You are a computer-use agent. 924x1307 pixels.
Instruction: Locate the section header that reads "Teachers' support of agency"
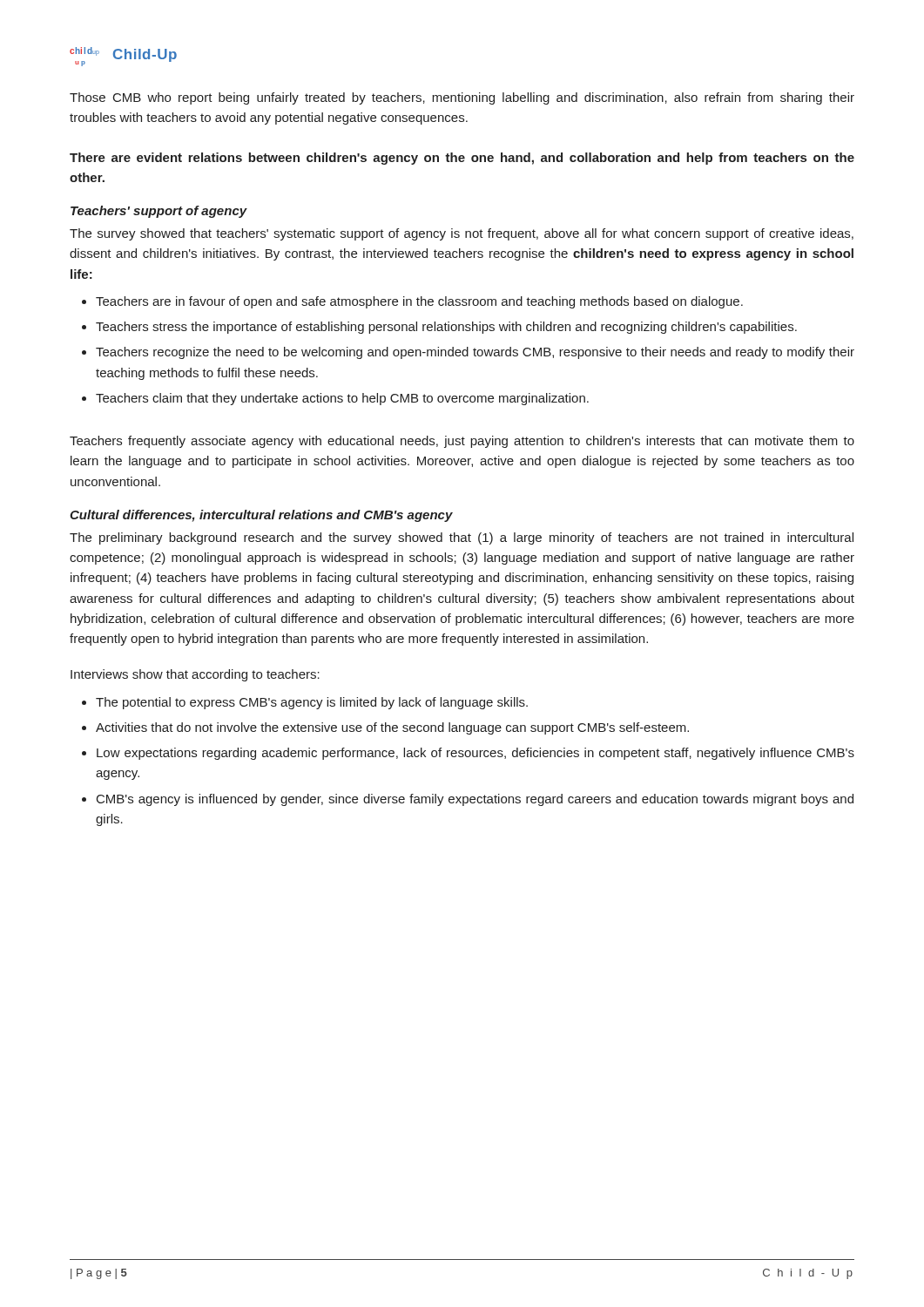pyautogui.click(x=158, y=210)
